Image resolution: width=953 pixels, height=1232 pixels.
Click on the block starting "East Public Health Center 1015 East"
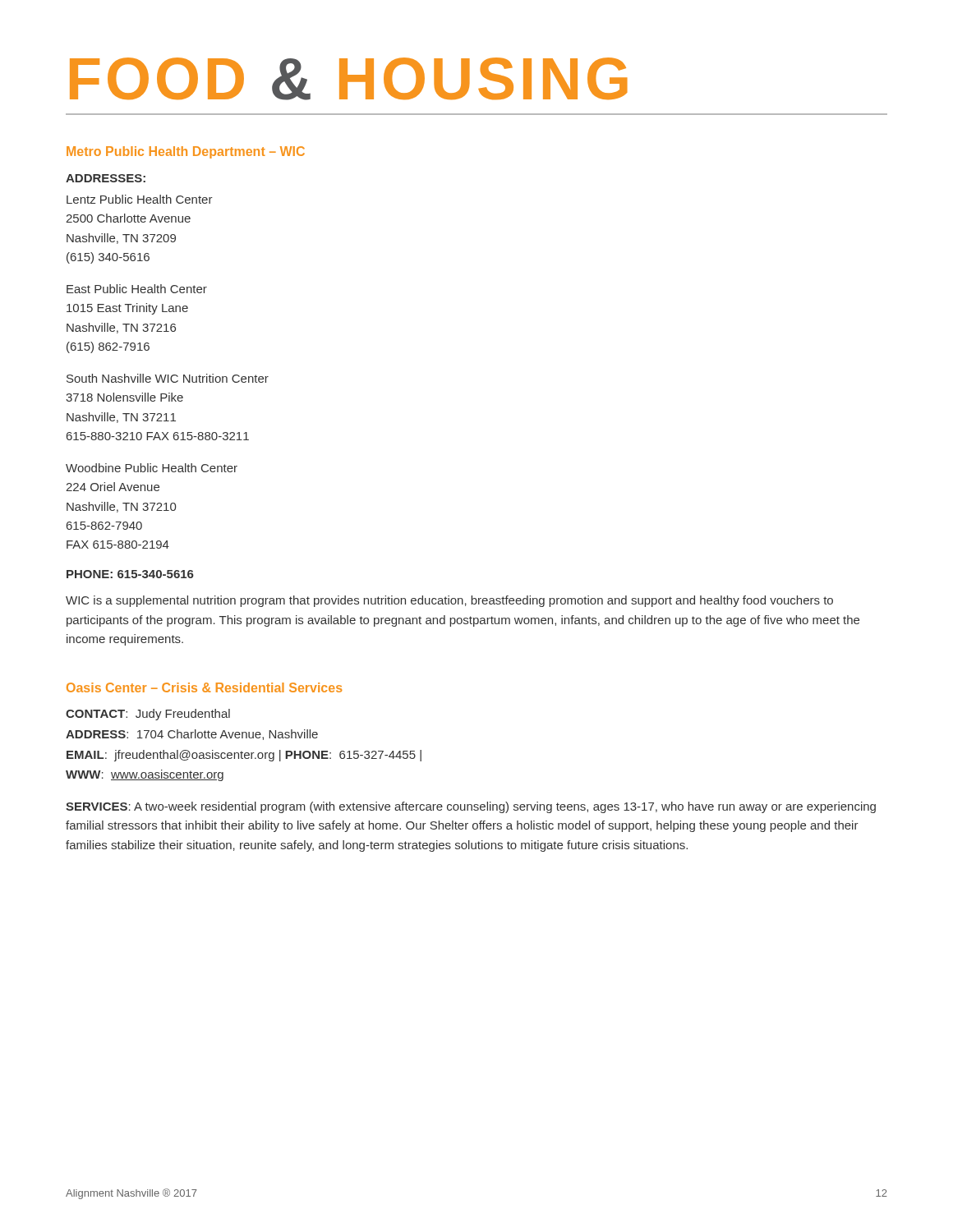tap(136, 317)
